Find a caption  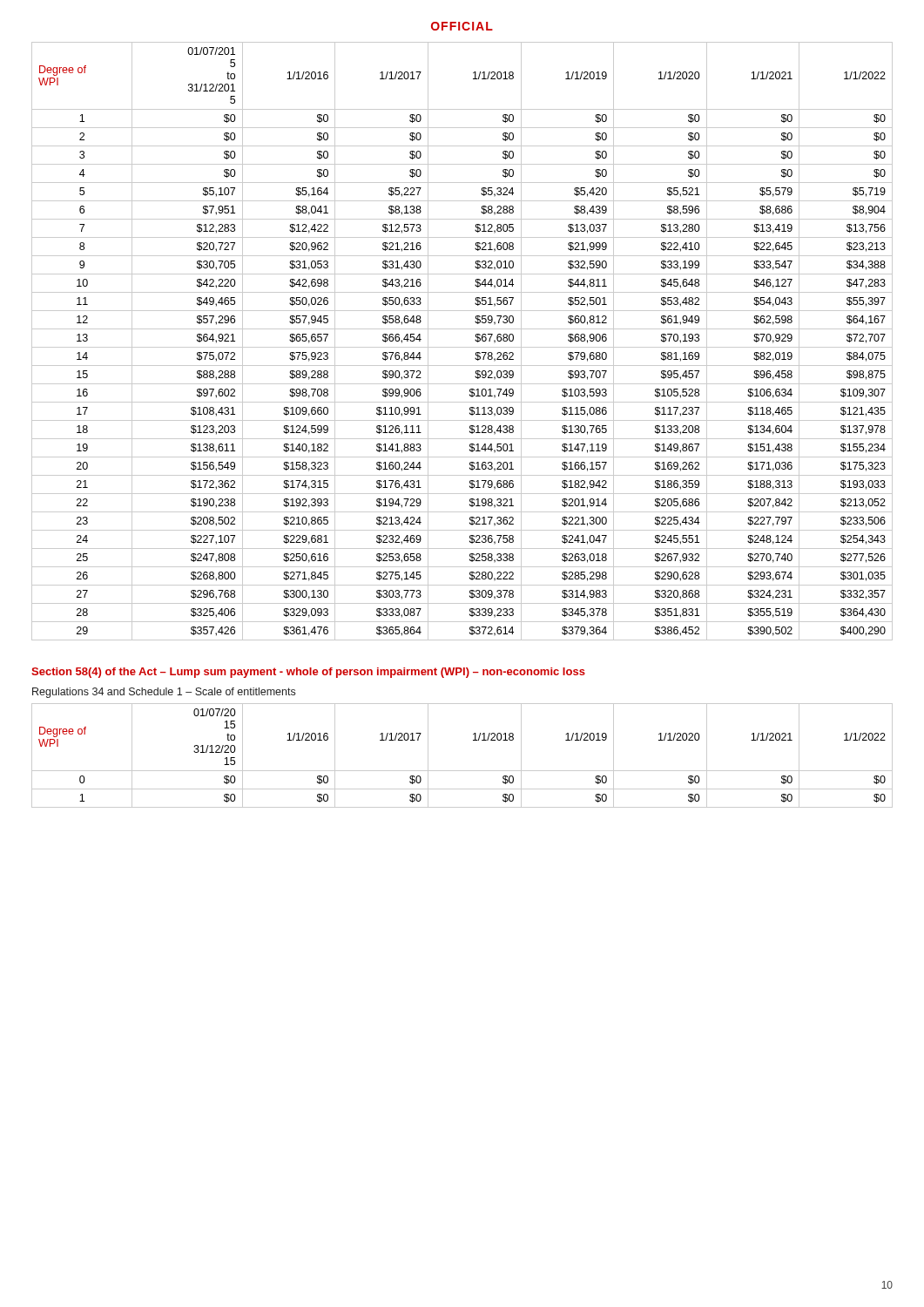point(164,691)
